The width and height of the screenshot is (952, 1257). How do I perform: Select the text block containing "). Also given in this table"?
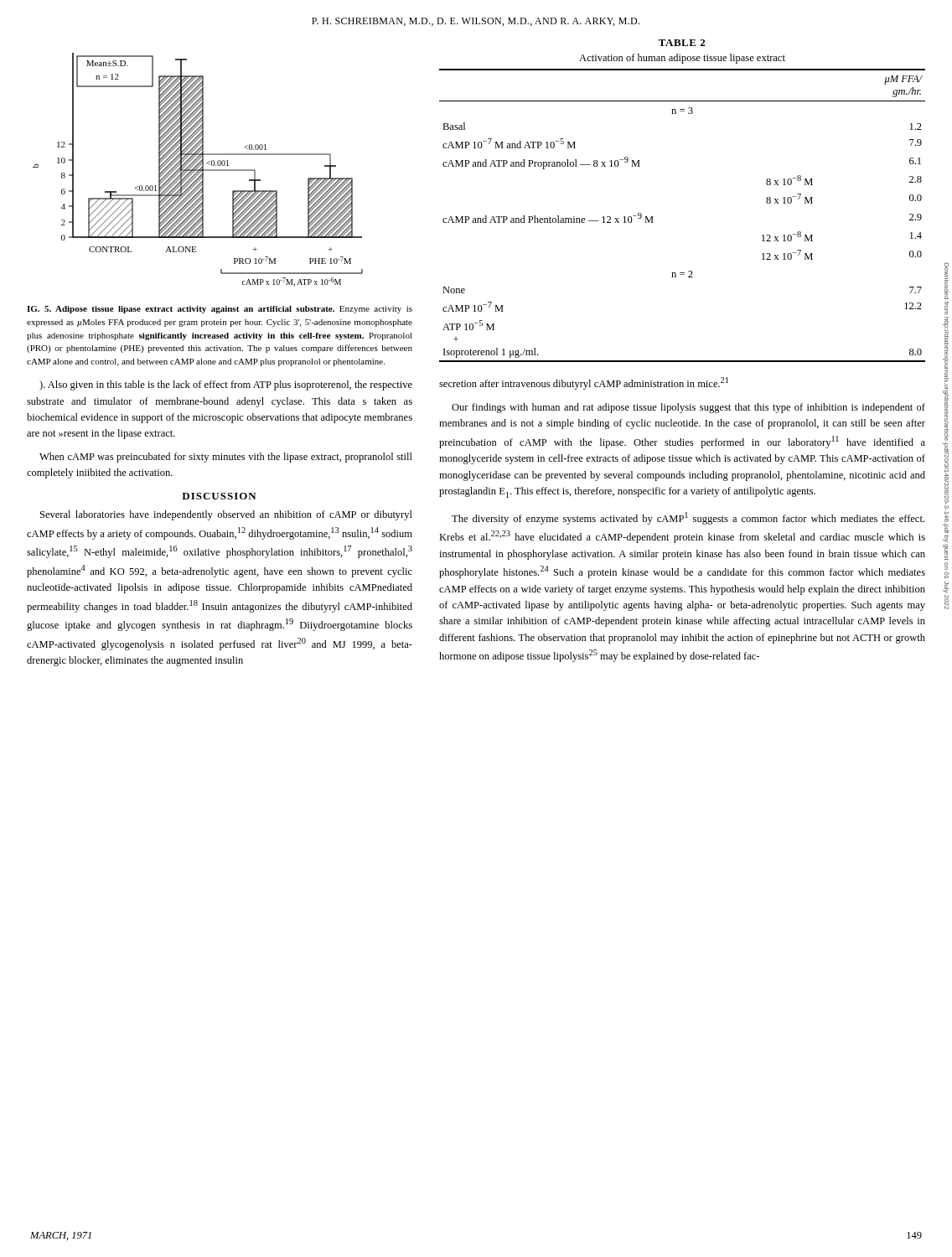click(220, 429)
